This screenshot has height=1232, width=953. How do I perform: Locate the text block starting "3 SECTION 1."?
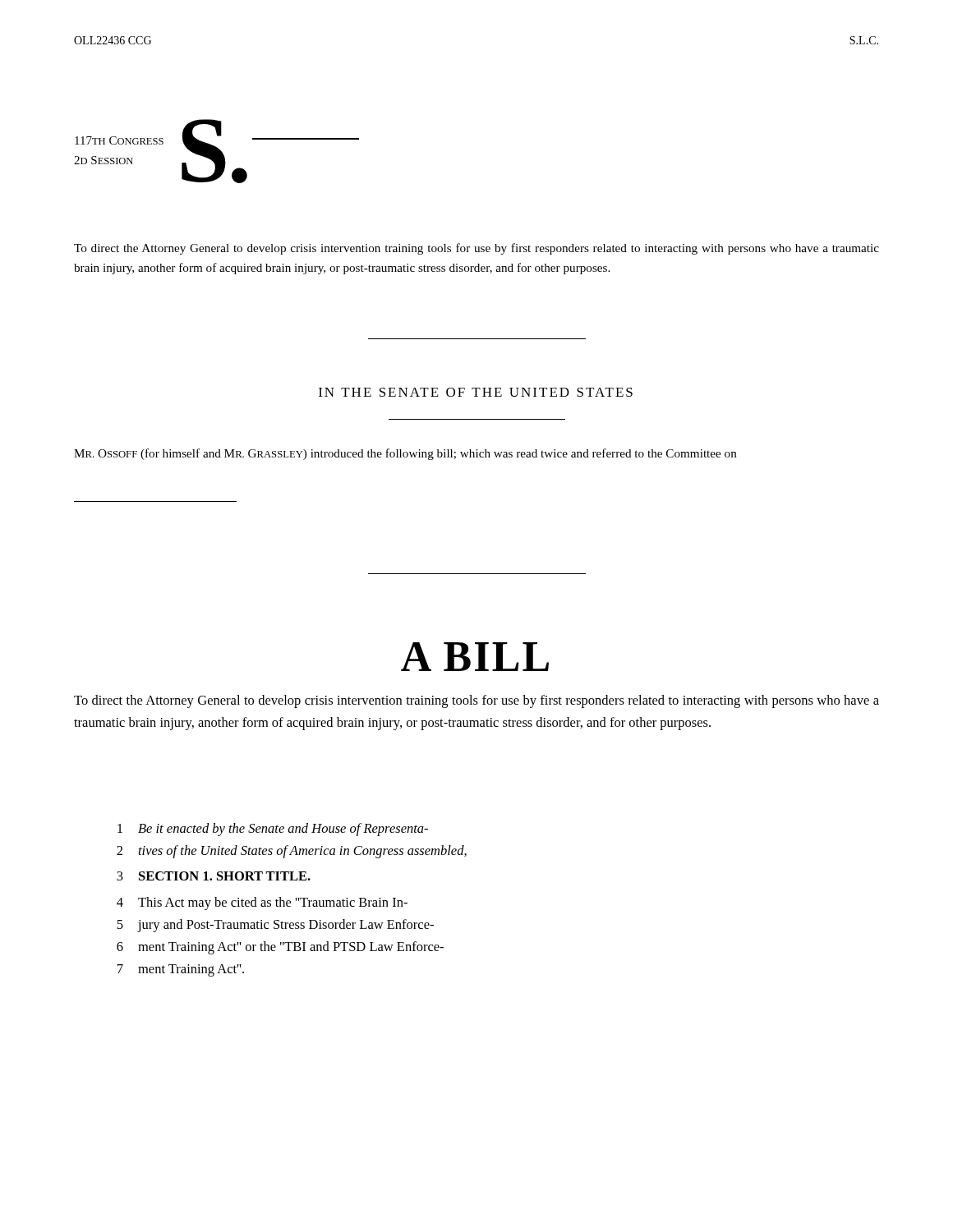[x=214, y=876]
